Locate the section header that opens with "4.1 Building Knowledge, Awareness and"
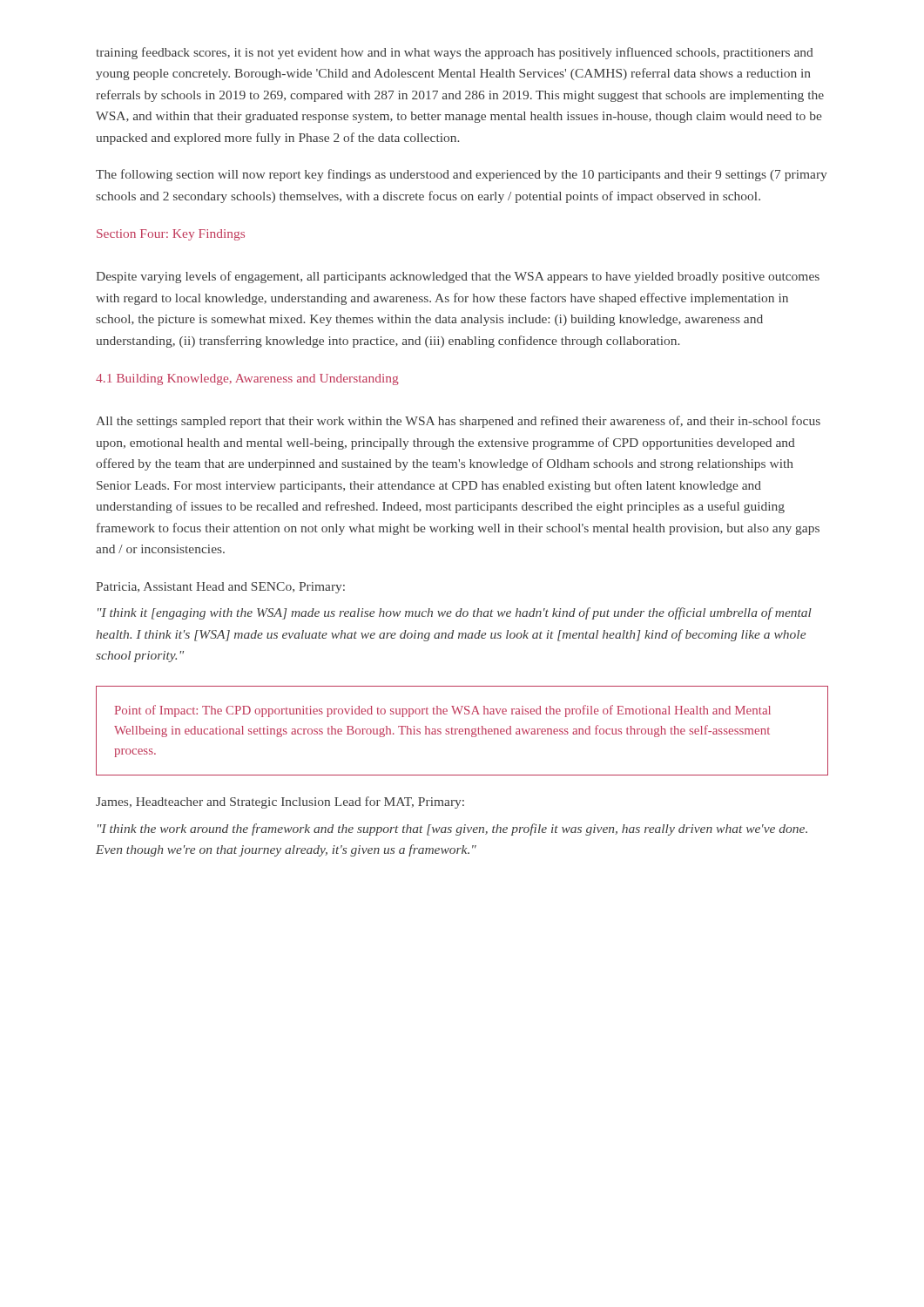Viewport: 924px width, 1307px height. point(247,378)
